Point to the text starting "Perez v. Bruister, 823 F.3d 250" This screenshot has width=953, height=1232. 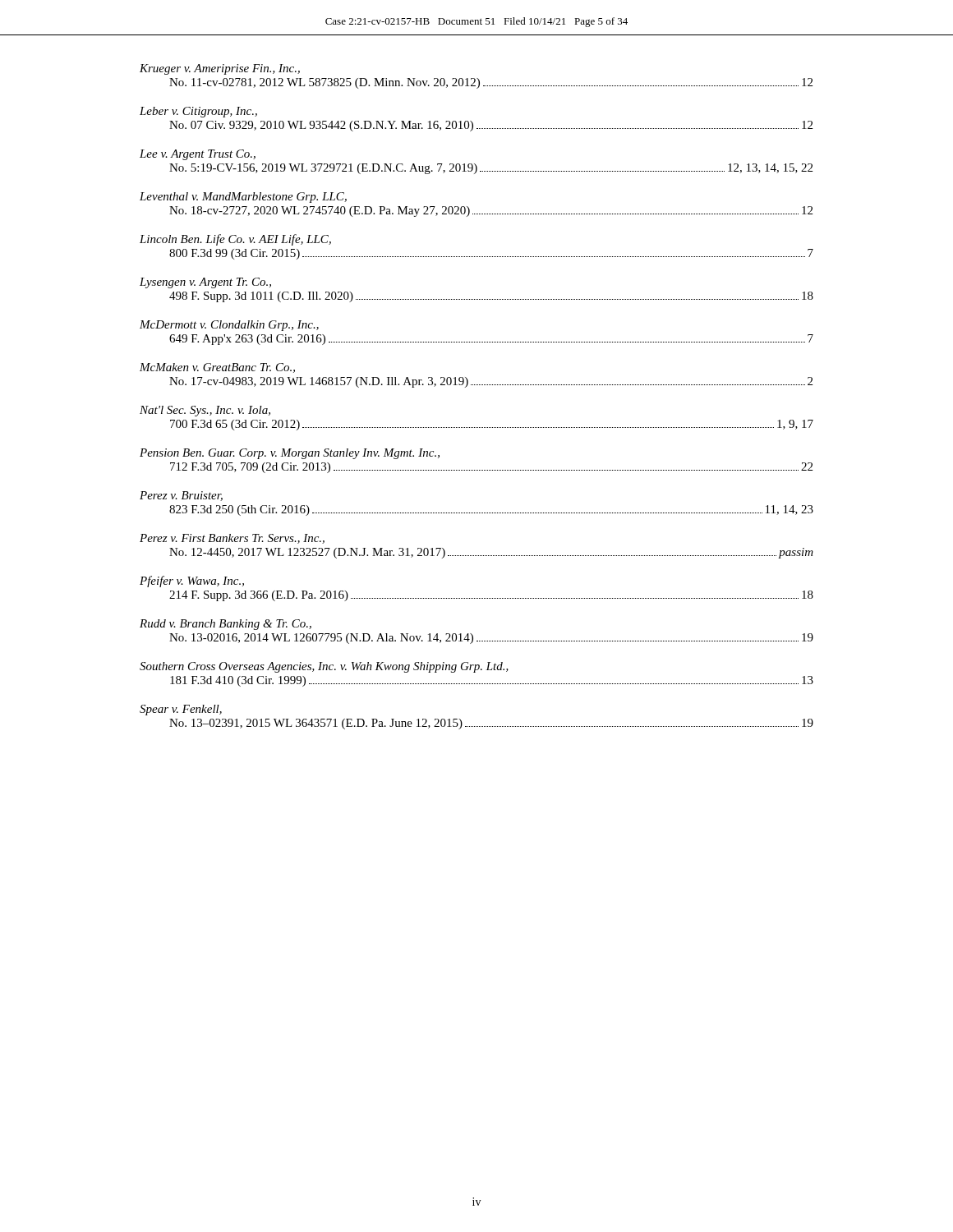click(476, 503)
